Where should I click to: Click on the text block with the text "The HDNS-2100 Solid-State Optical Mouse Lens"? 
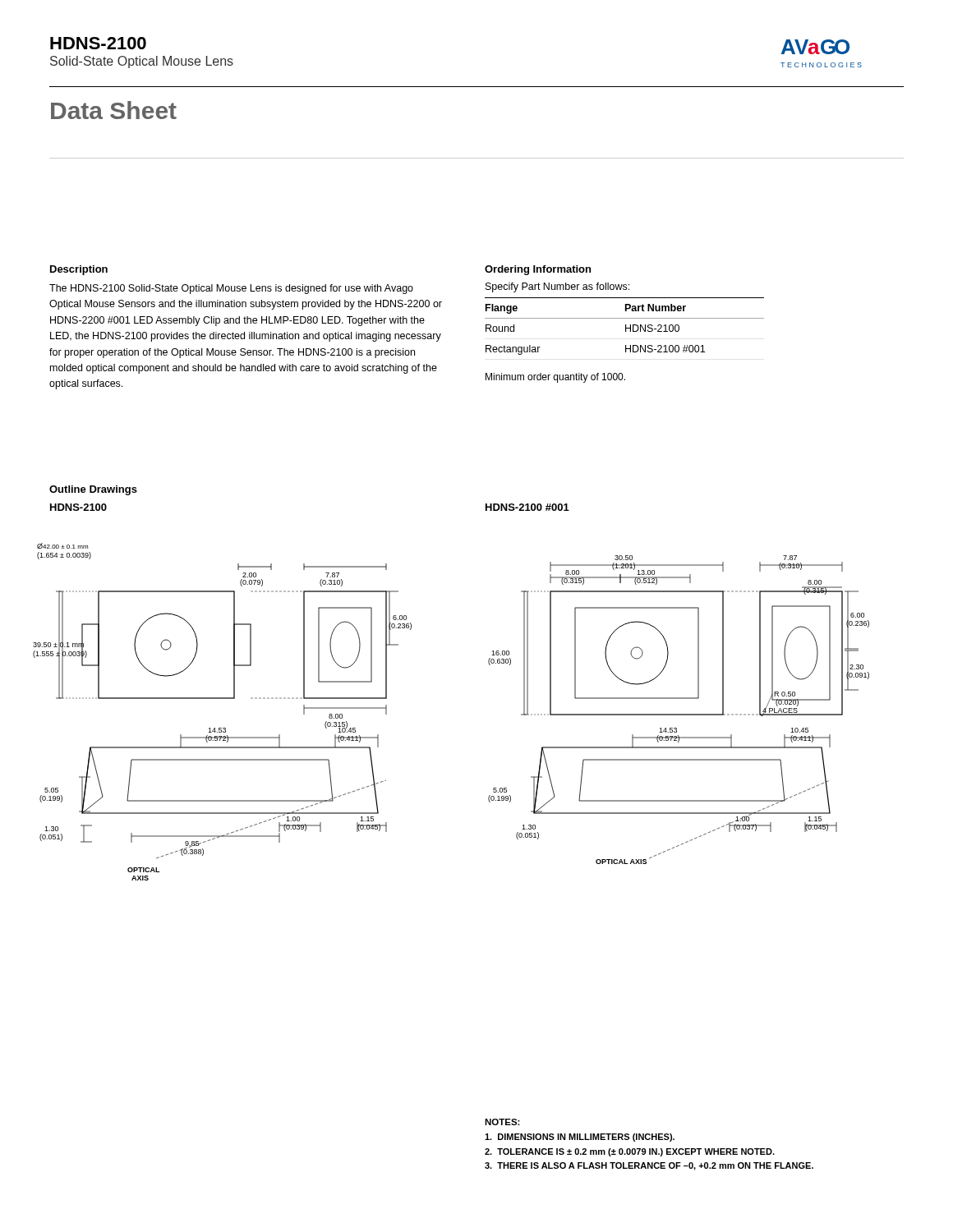click(x=246, y=336)
